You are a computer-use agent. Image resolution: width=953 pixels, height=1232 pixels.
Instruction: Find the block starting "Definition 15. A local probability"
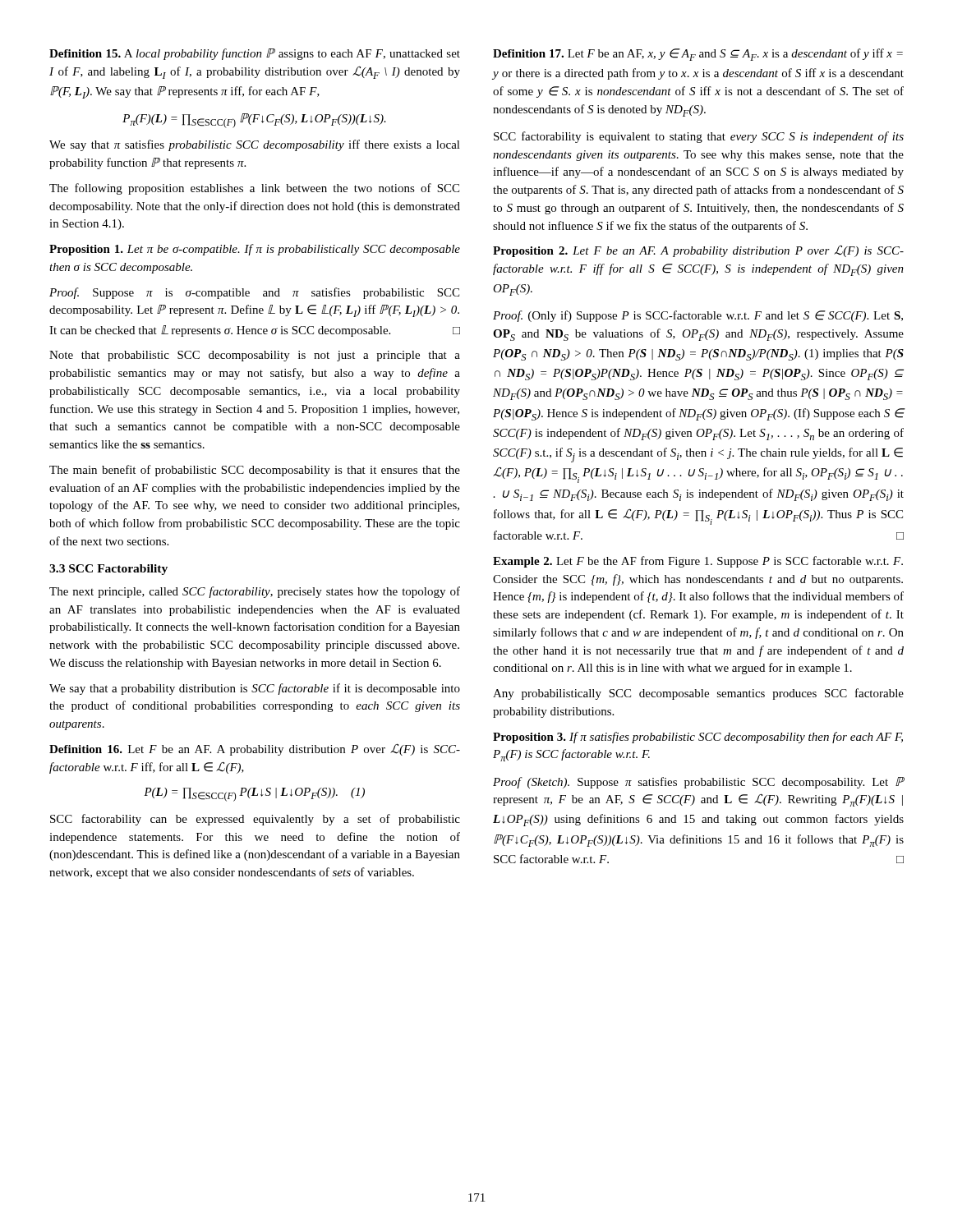coord(255,74)
